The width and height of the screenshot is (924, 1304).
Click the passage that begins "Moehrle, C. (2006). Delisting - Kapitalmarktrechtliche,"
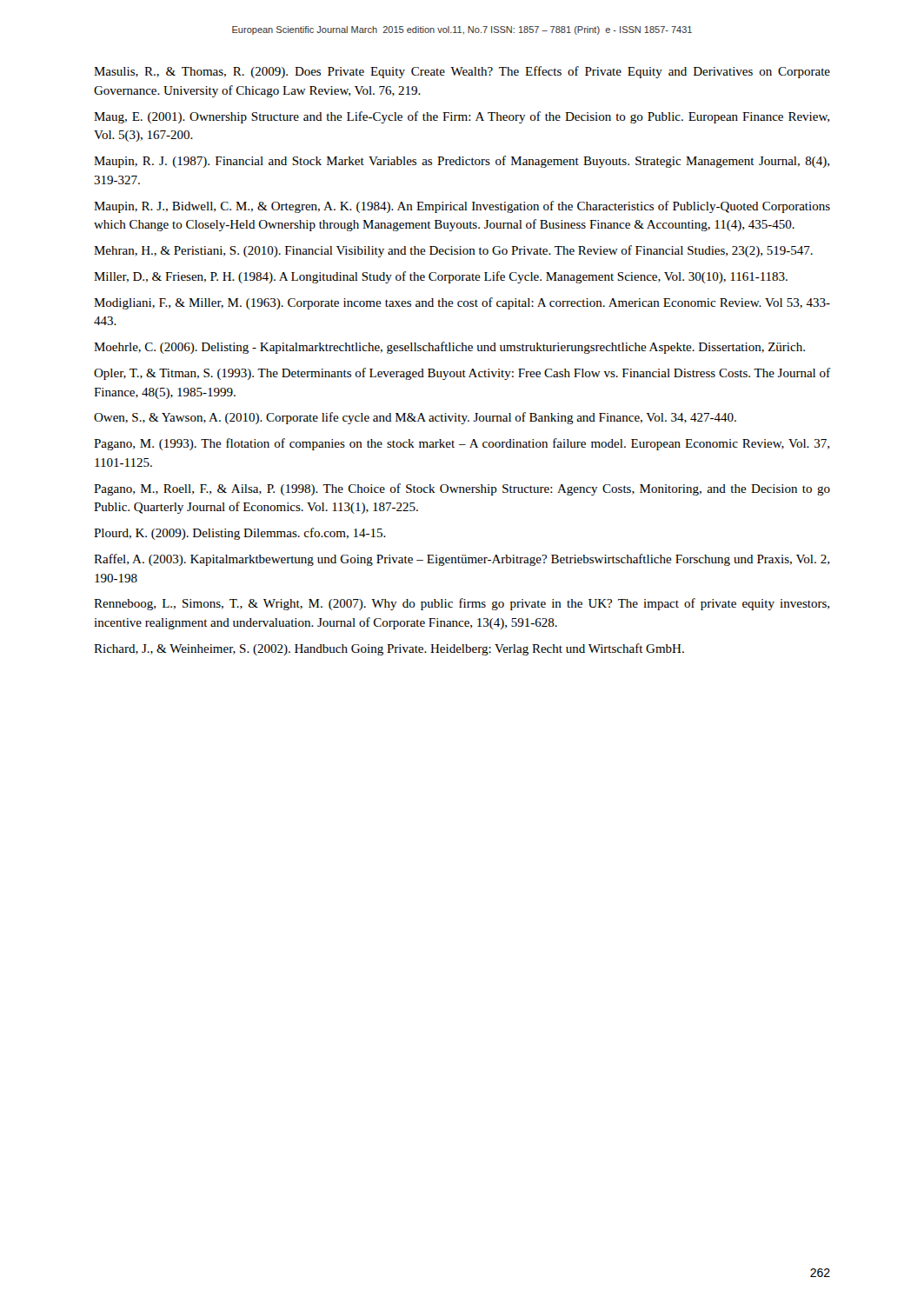(450, 347)
